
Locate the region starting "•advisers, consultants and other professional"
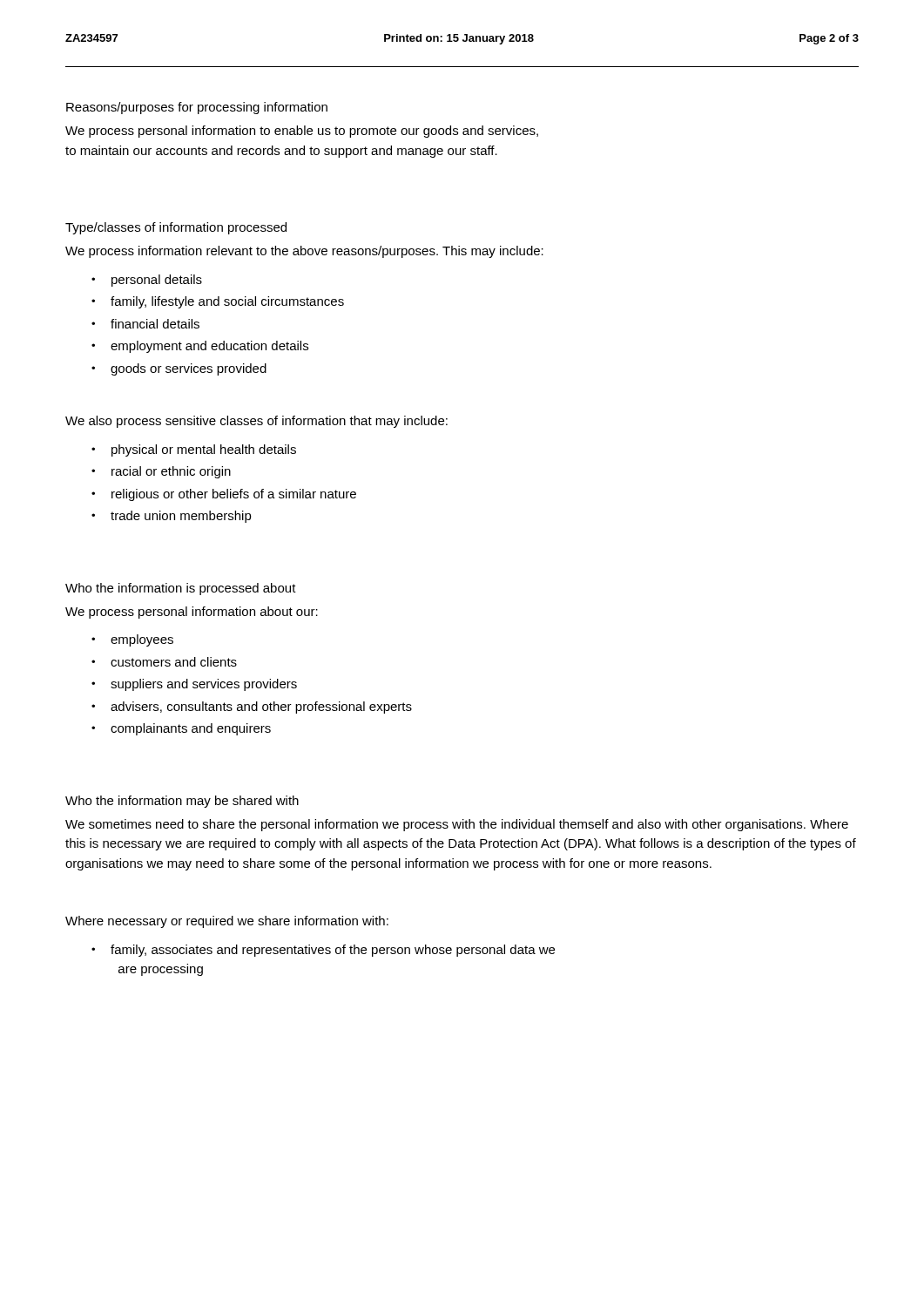pos(252,706)
